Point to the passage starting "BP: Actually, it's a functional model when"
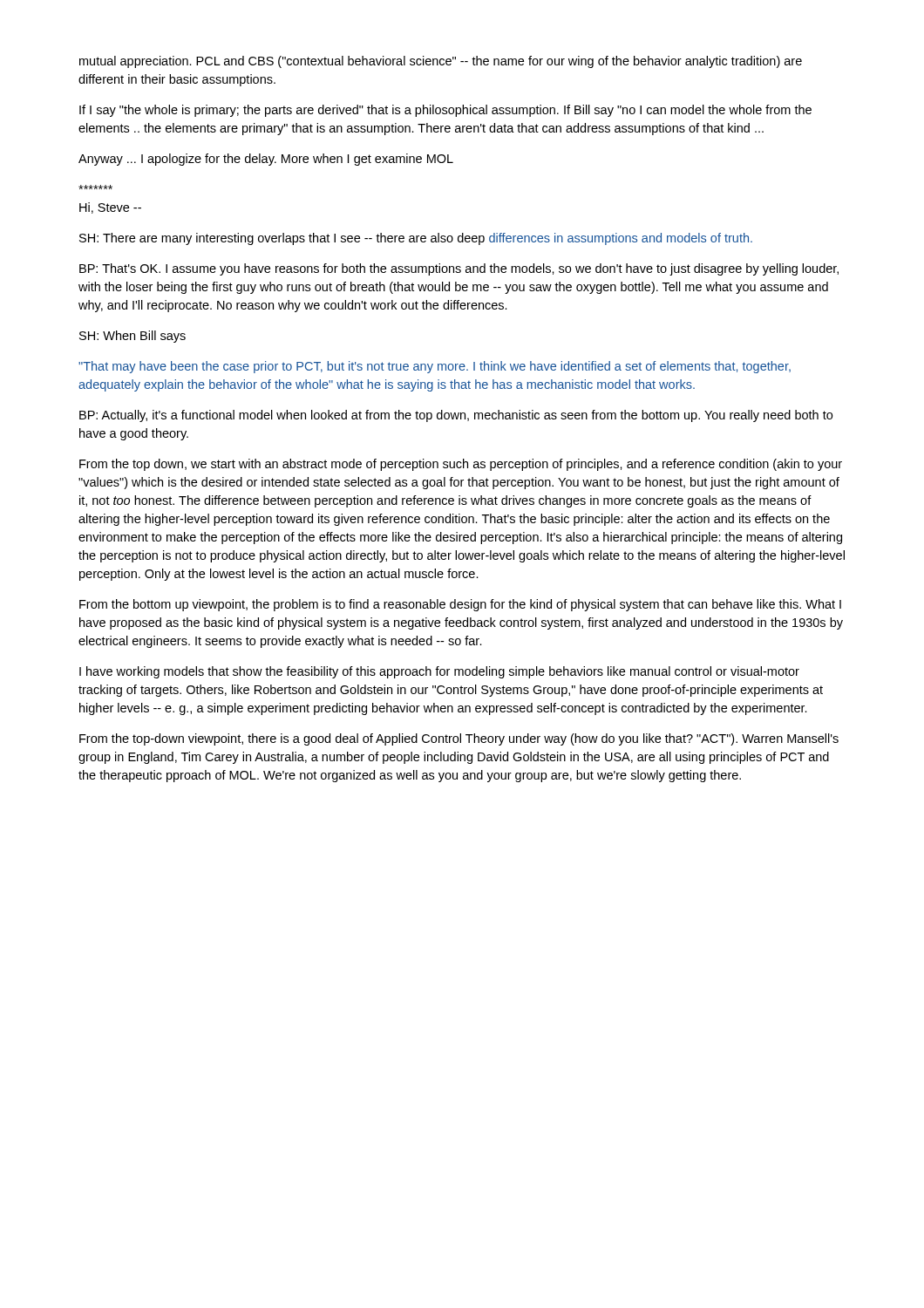Screen dimensions: 1308x924 coord(462,425)
